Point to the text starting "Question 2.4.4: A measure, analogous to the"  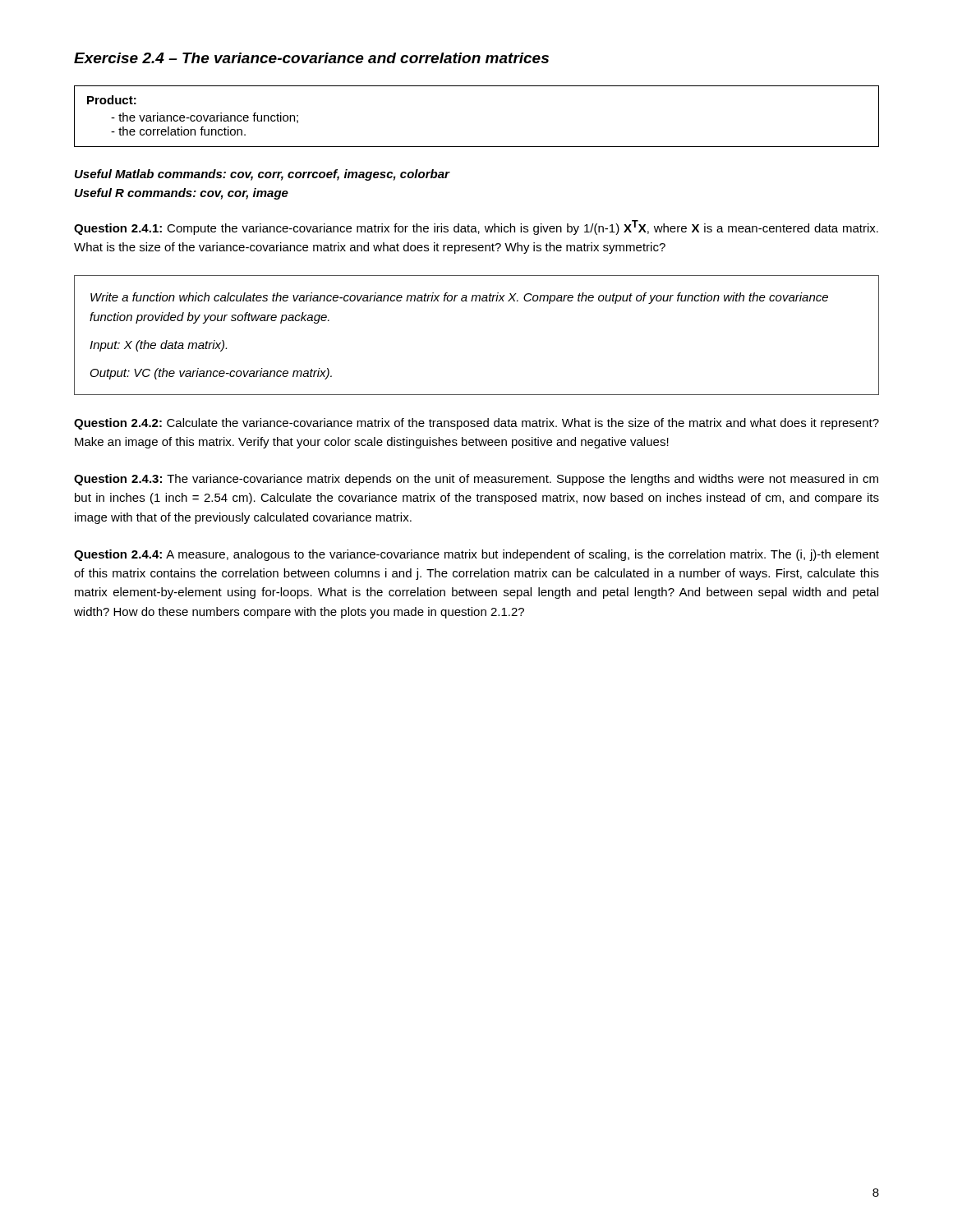point(476,582)
